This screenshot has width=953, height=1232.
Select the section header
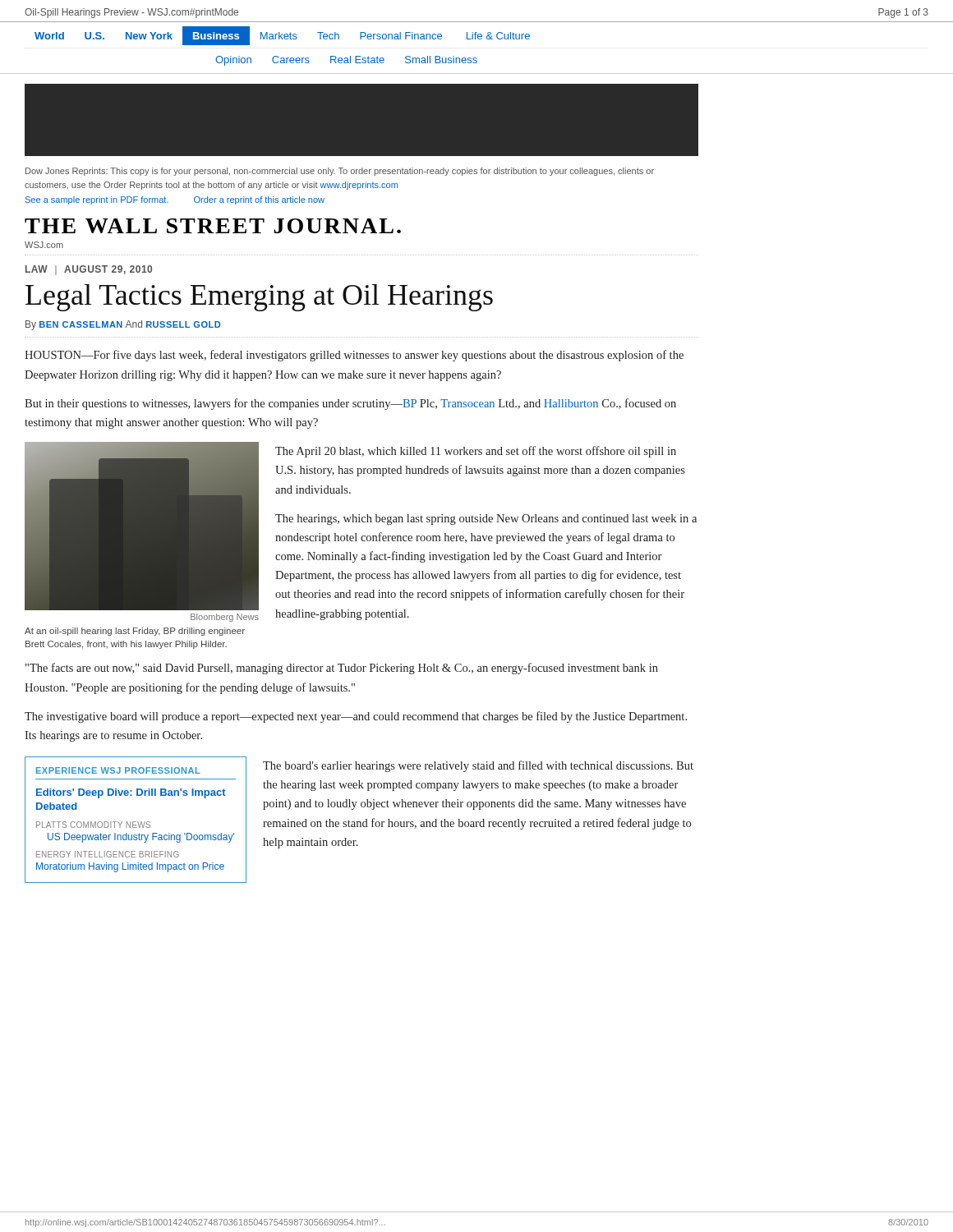click(x=89, y=269)
